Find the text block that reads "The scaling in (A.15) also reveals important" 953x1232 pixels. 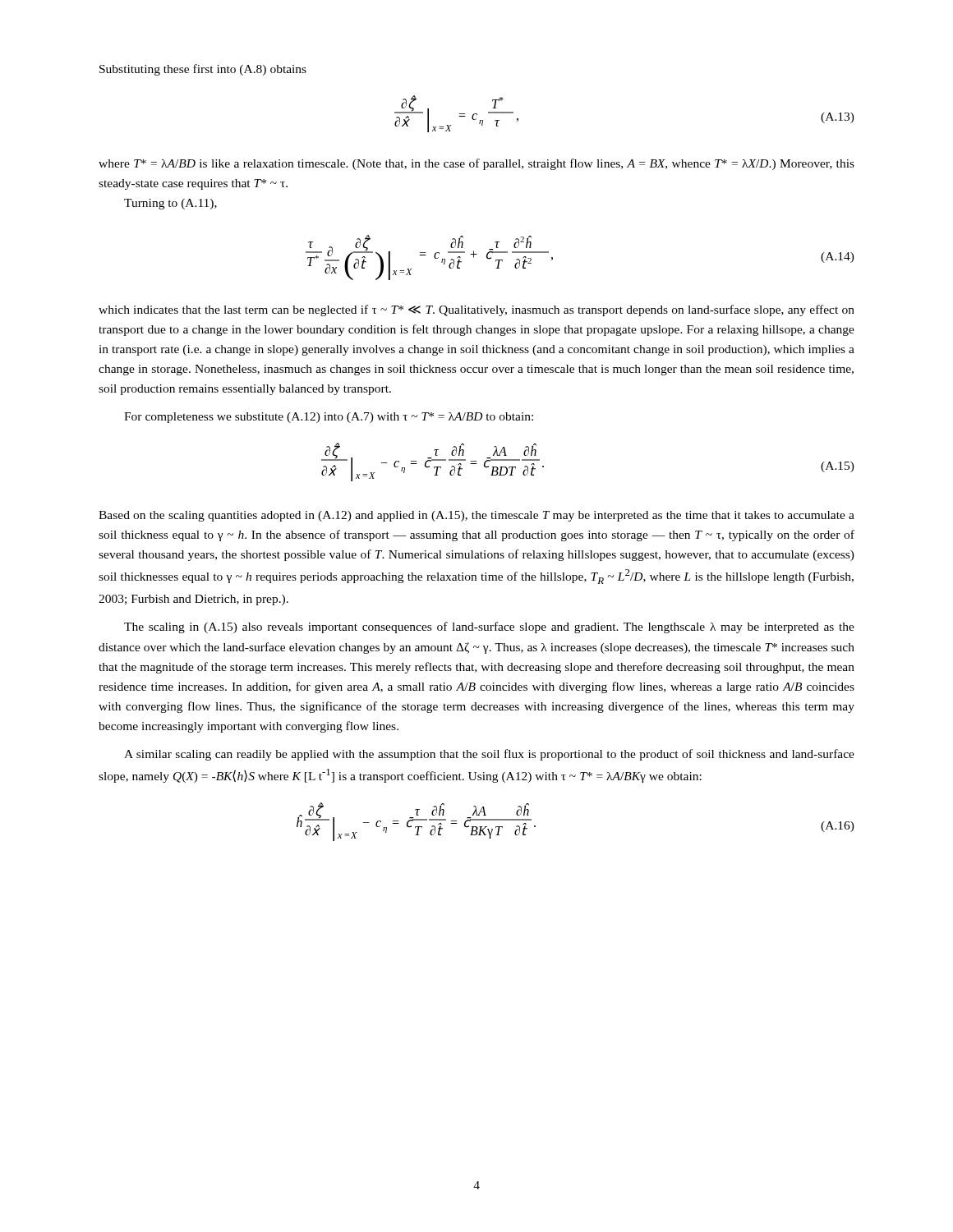[476, 676]
